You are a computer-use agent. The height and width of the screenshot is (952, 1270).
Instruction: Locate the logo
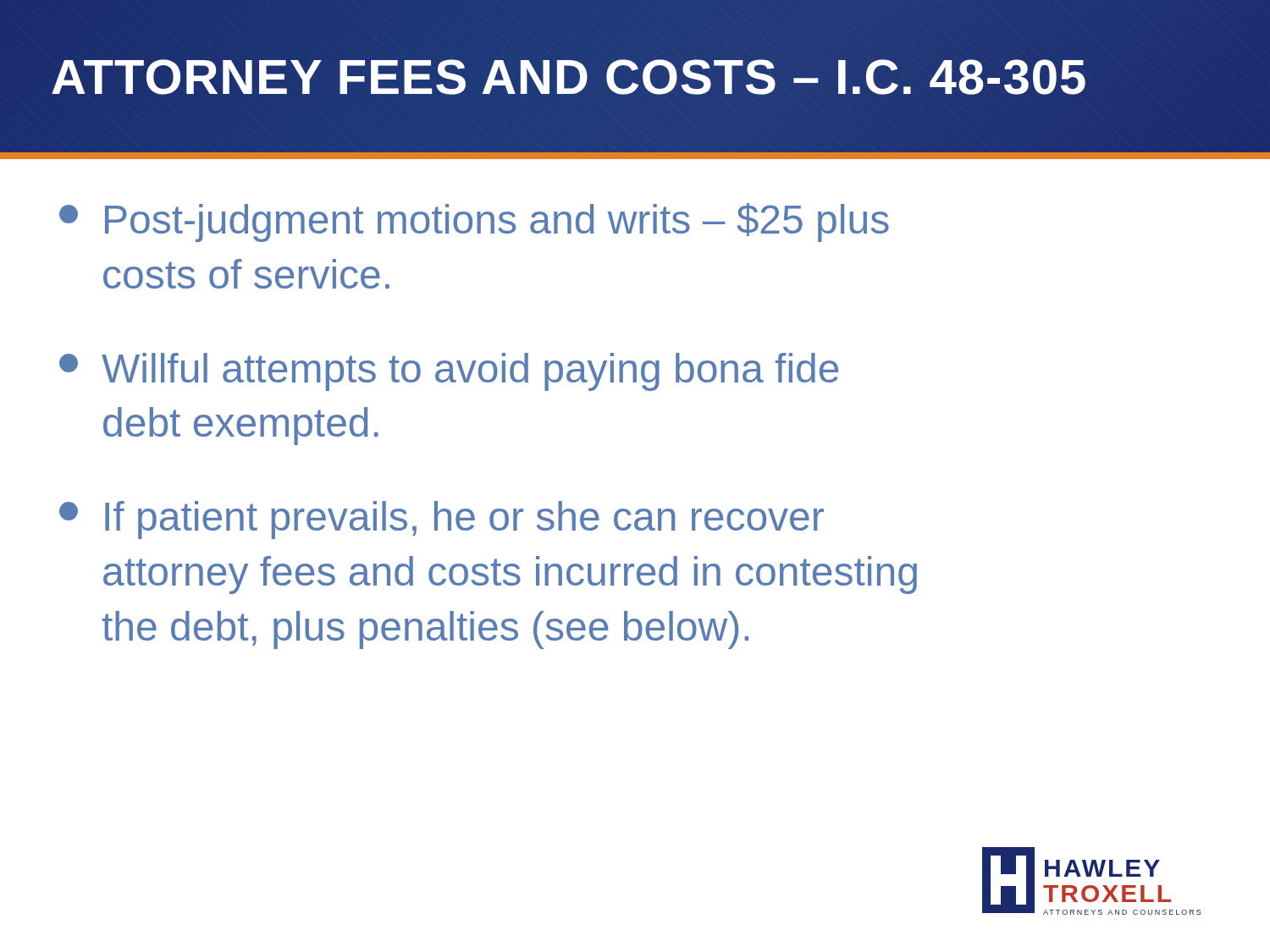pyautogui.click(x=1101, y=887)
